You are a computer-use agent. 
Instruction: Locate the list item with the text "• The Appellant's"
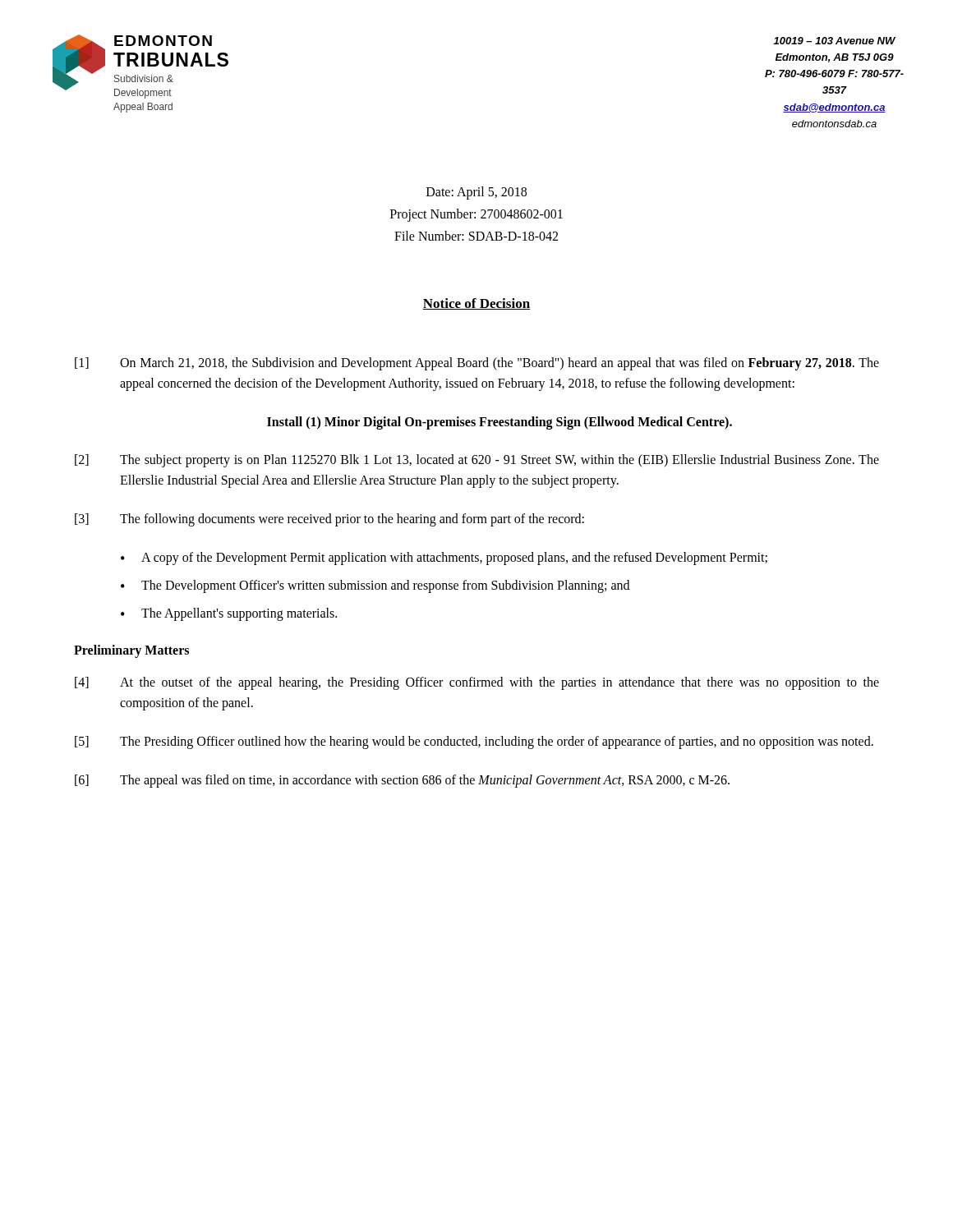point(229,614)
